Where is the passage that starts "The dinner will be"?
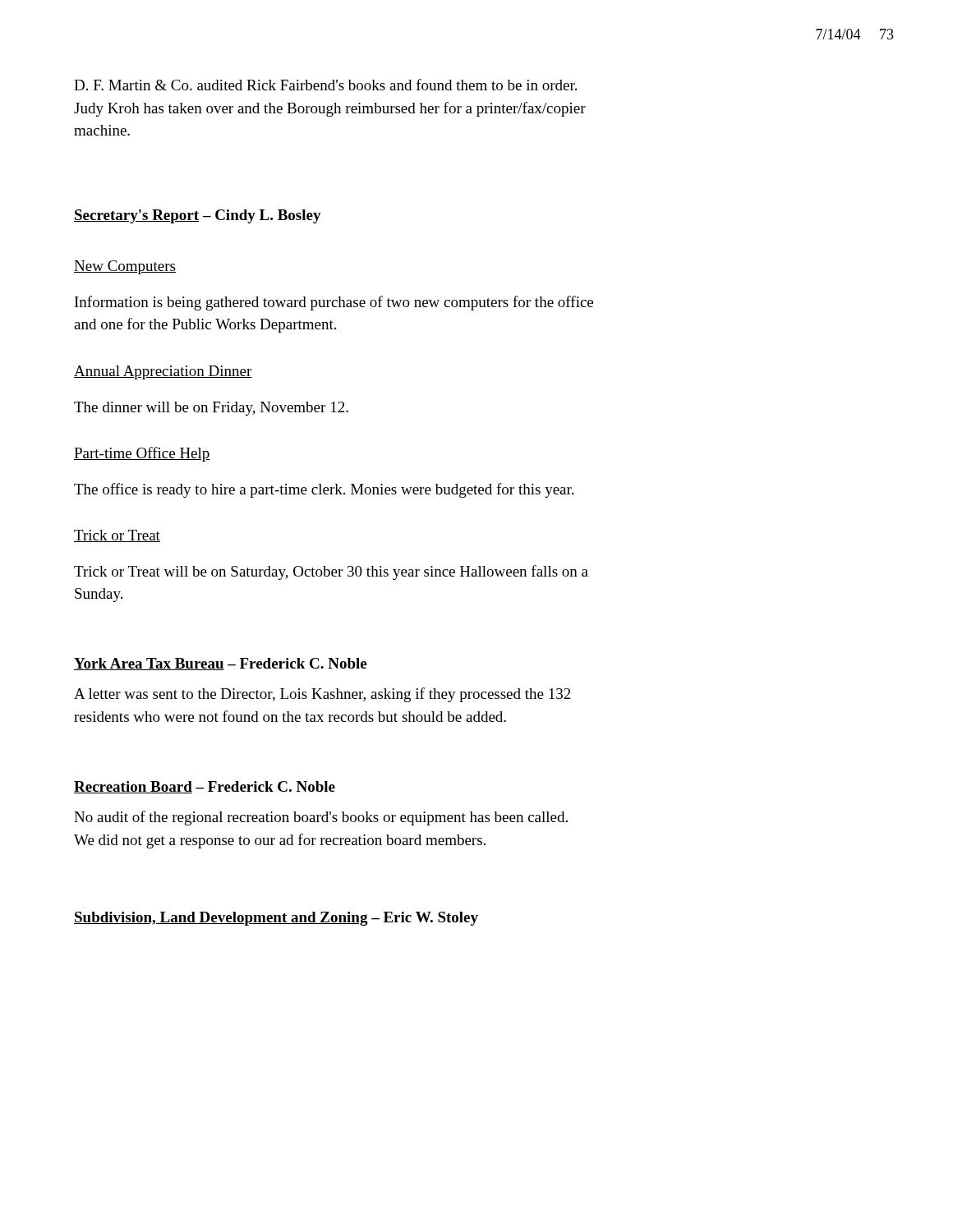The image size is (953, 1232). coord(212,407)
